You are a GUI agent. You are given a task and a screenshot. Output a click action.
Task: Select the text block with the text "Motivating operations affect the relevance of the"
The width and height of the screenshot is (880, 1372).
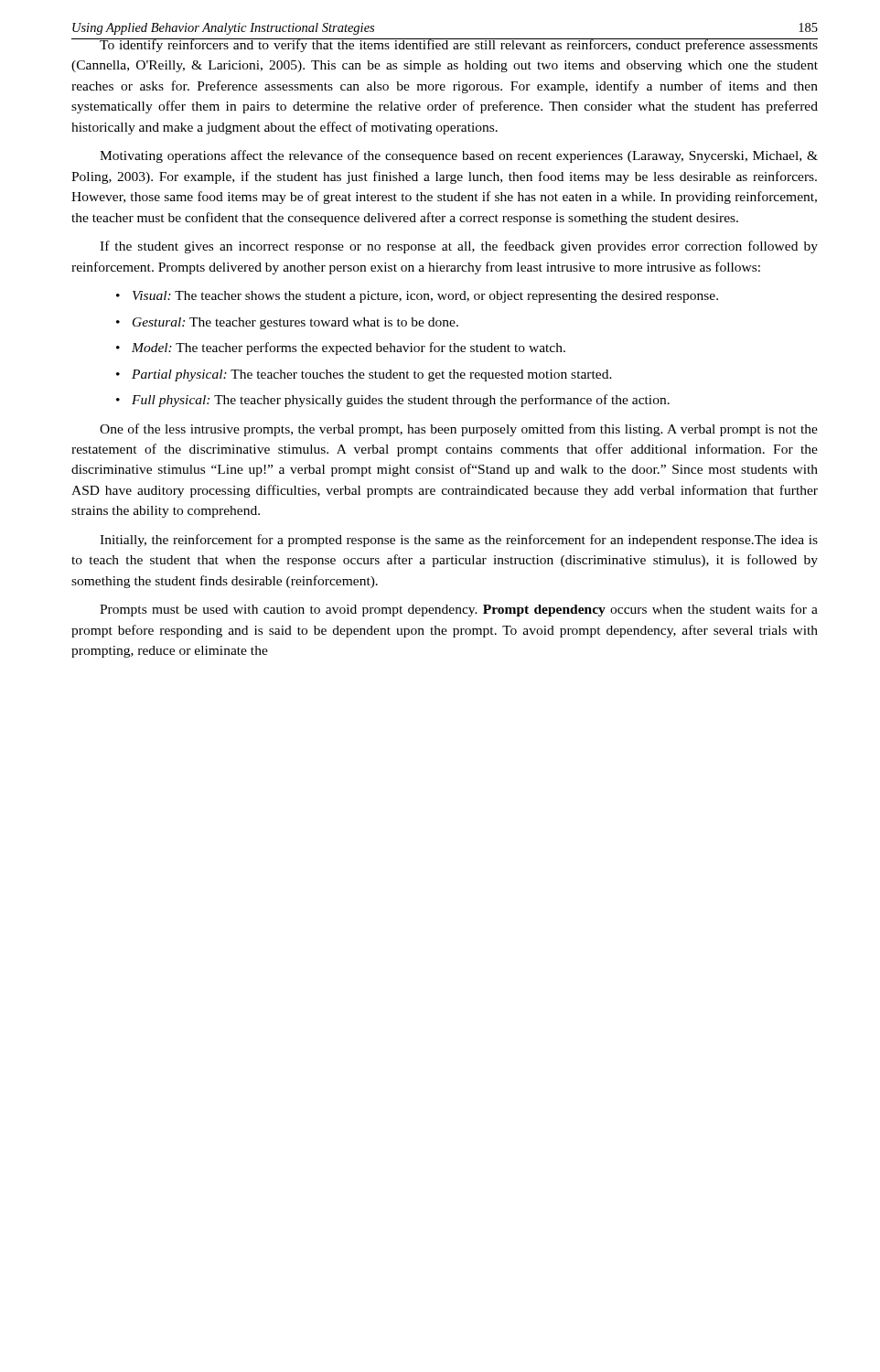(x=445, y=187)
